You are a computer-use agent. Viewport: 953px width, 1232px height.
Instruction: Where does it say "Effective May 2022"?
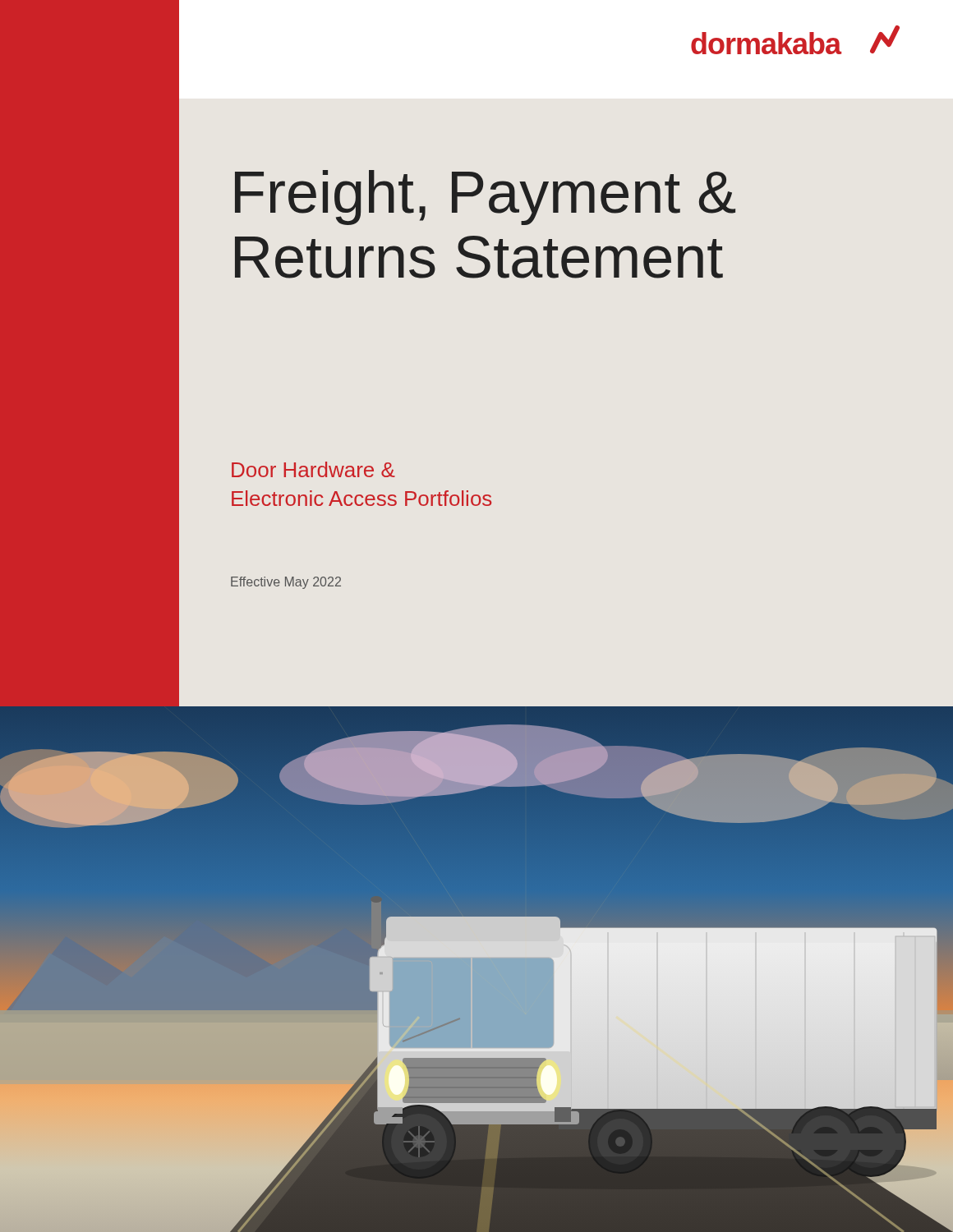point(286,583)
